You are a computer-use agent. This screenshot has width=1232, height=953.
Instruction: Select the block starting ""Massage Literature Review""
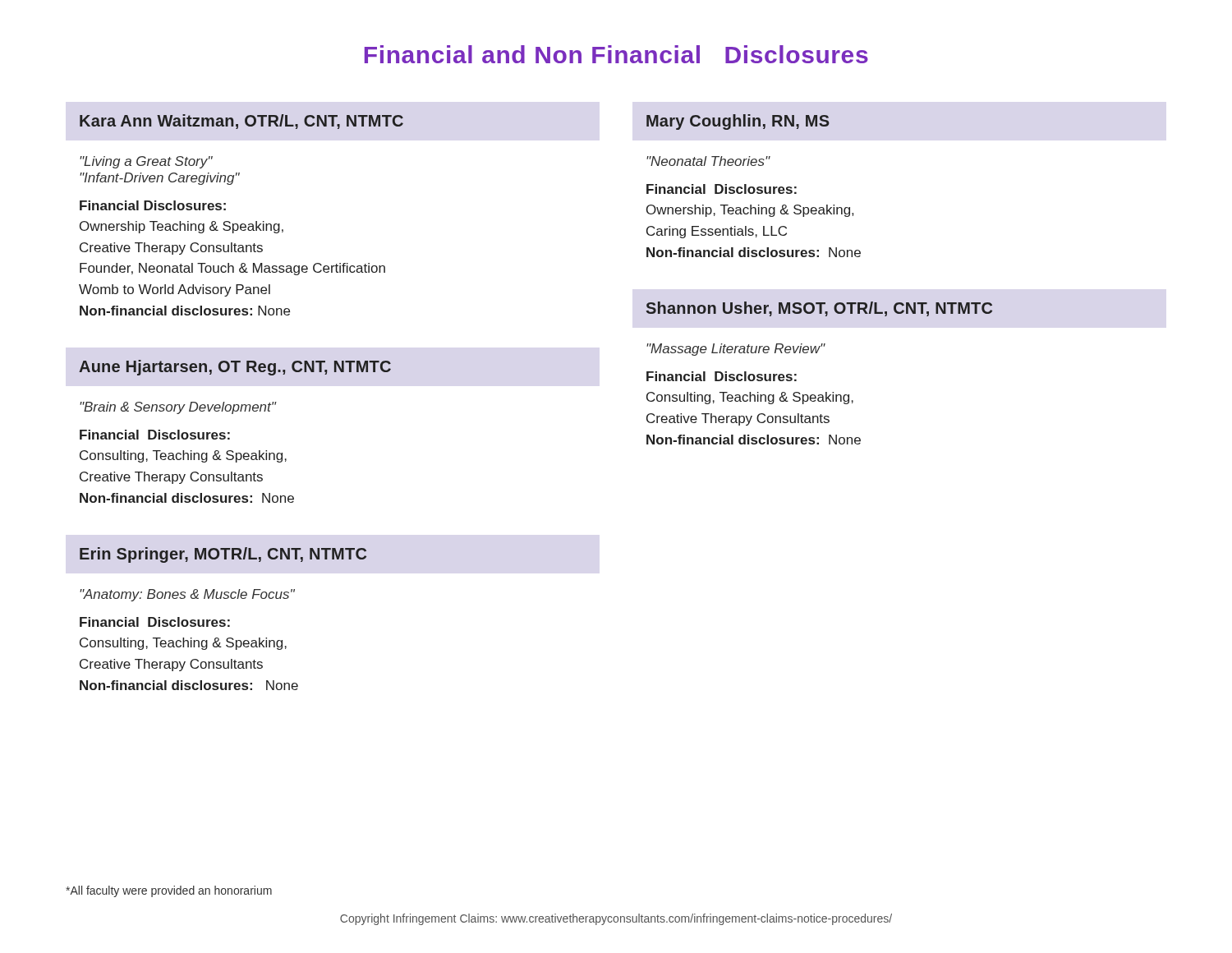pos(735,349)
